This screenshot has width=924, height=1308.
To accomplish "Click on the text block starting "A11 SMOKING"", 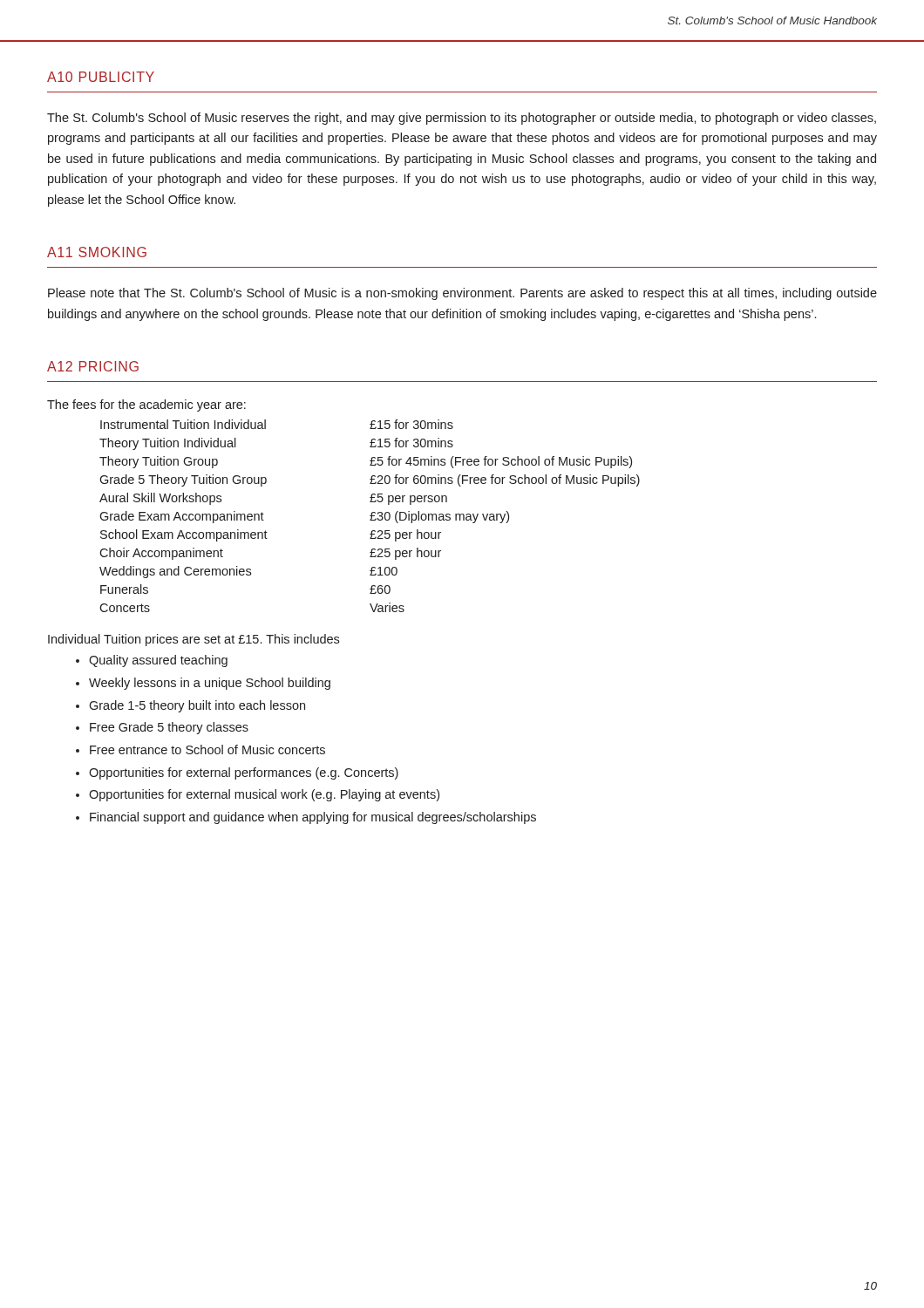I will 97,253.
